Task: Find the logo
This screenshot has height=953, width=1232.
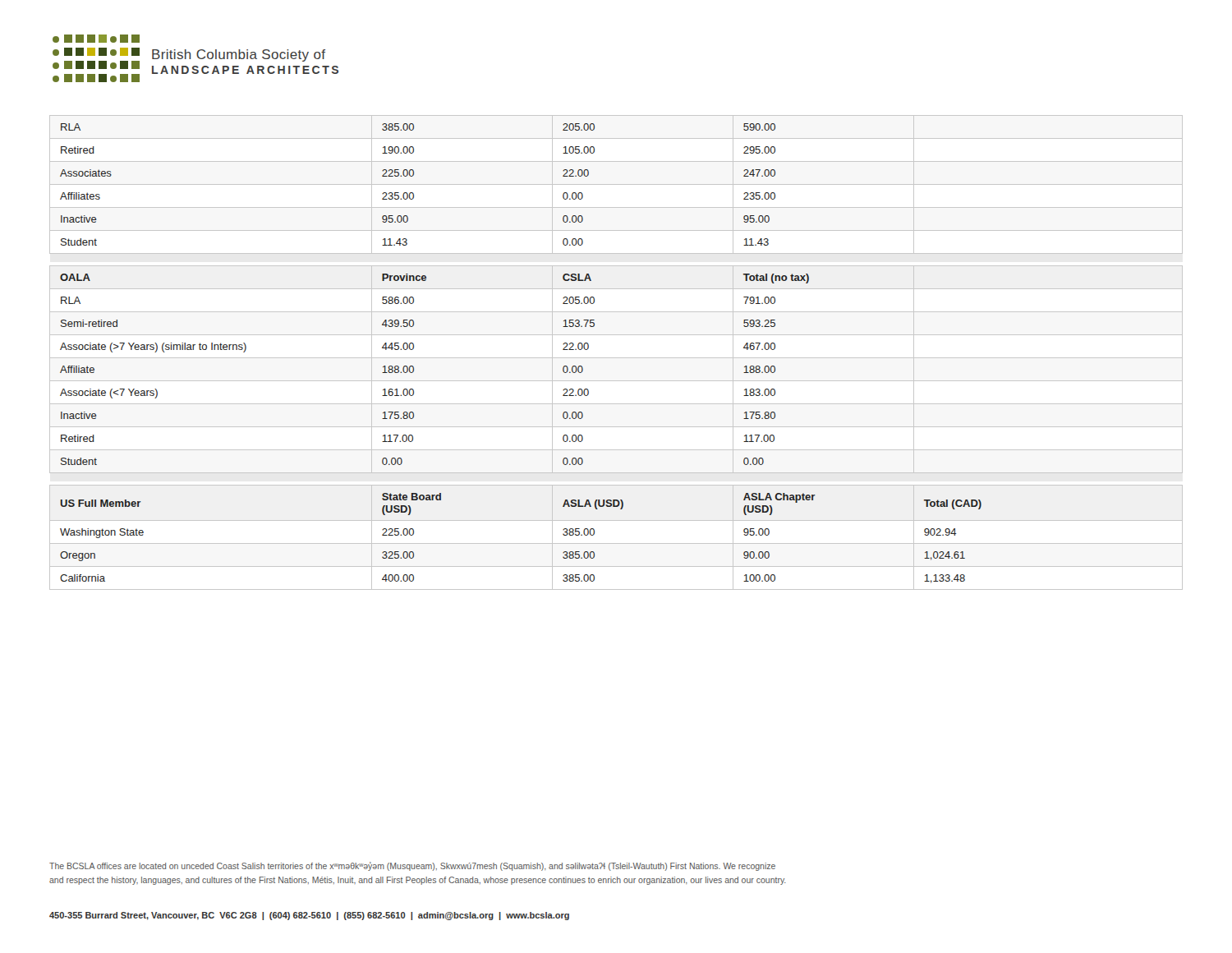Action: click(x=195, y=62)
